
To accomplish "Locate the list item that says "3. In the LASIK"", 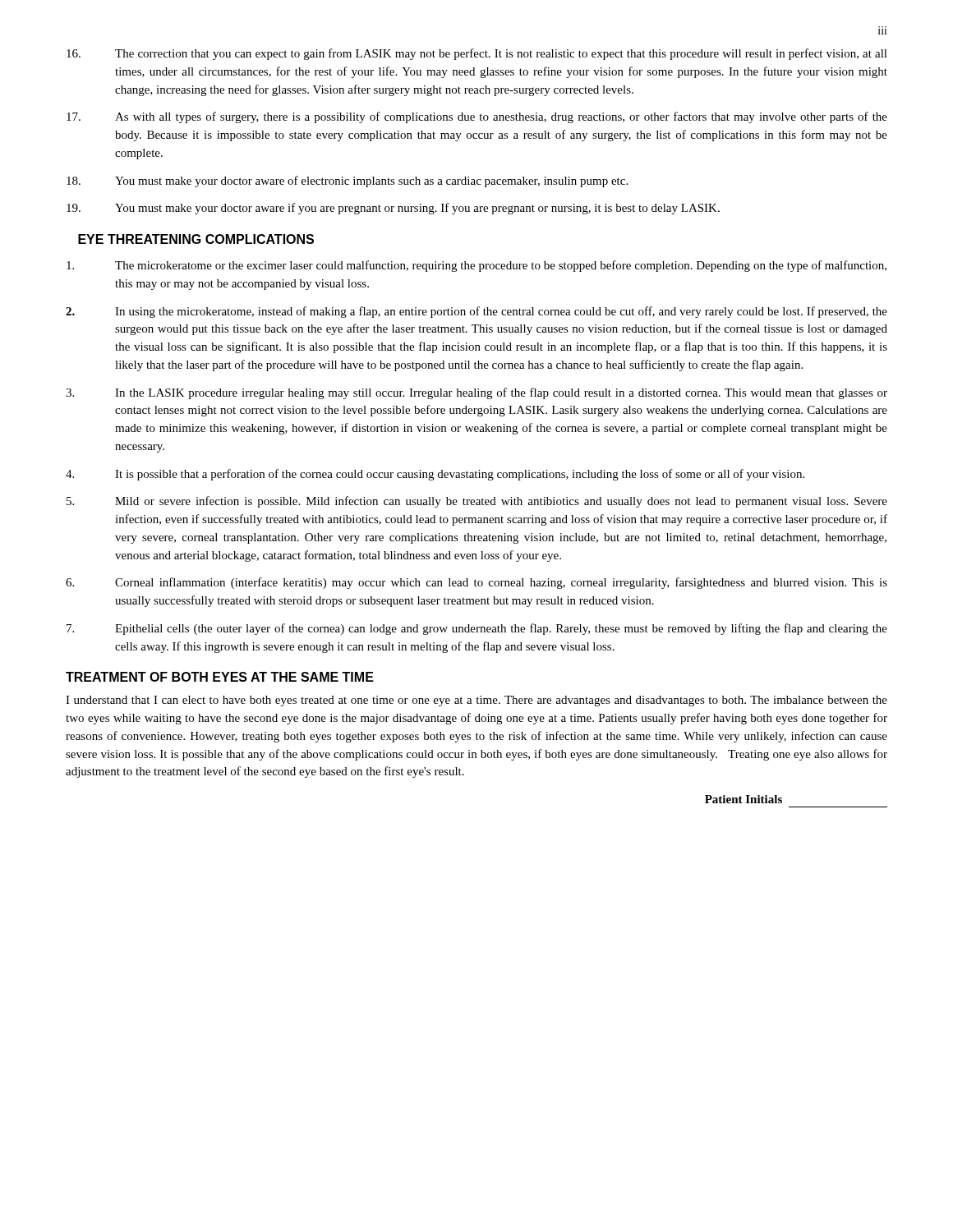I will point(476,420).
